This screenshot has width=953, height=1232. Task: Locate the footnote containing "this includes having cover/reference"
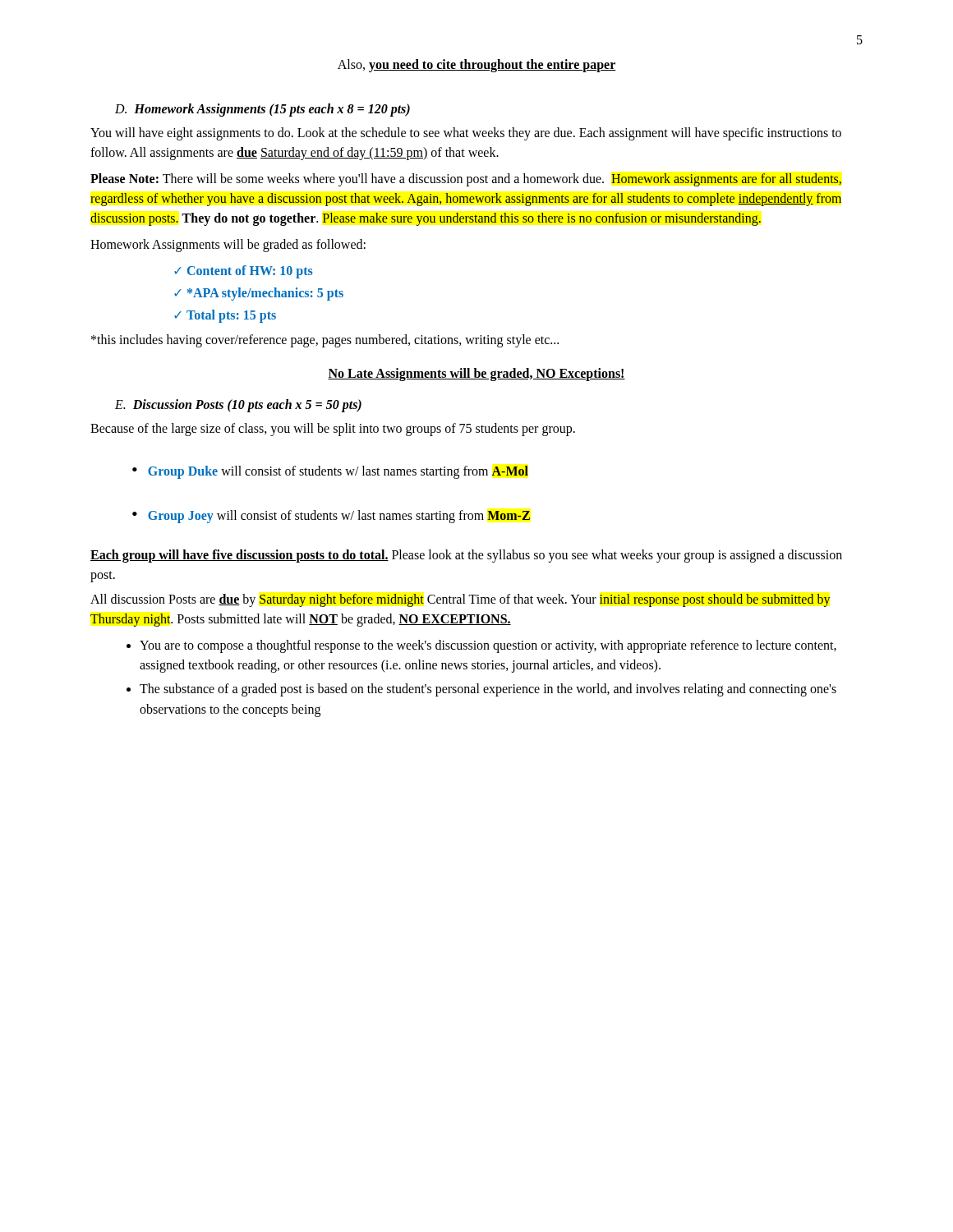[325, 339]
